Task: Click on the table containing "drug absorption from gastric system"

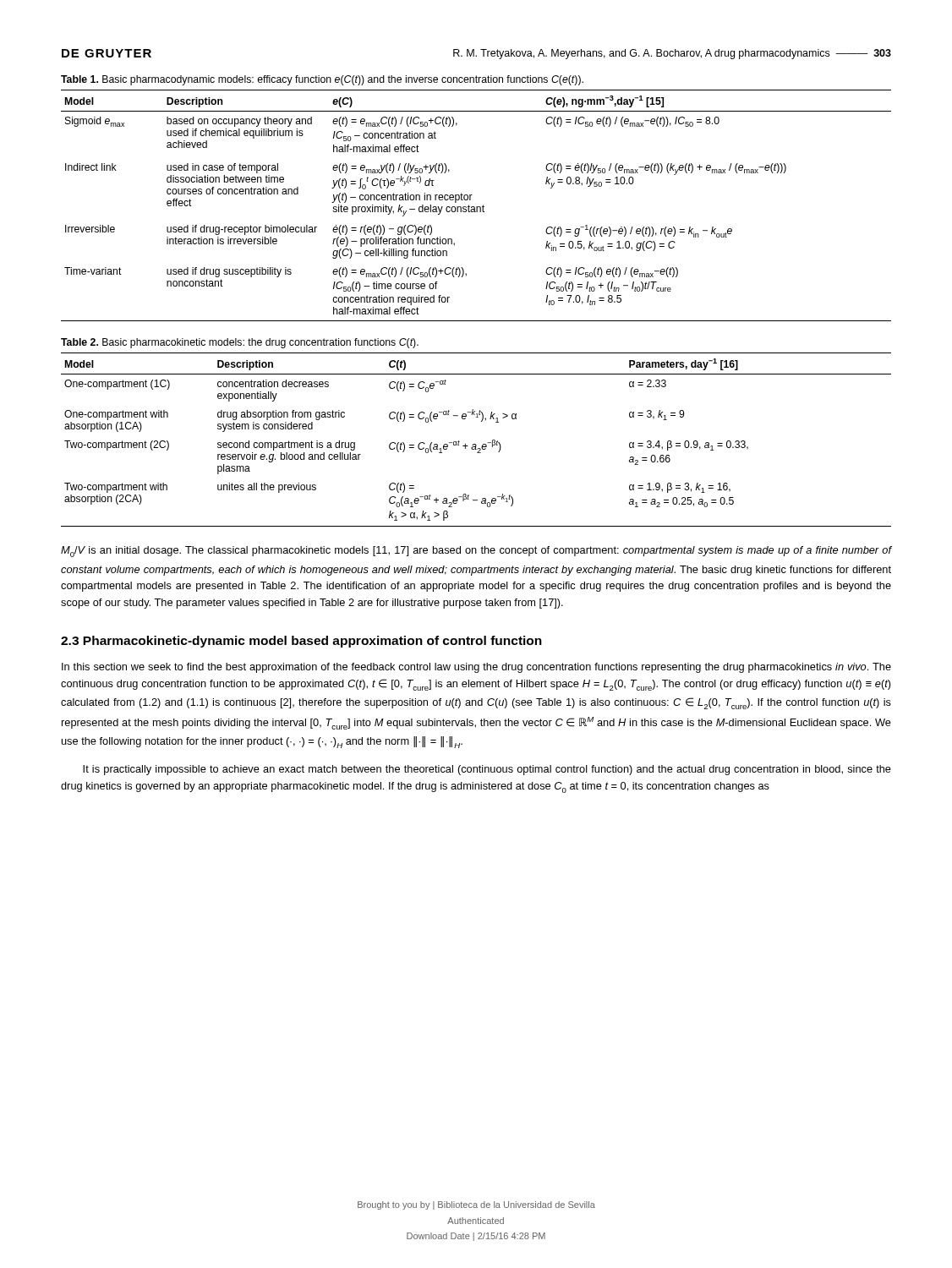Action: [x=476, y=440]
